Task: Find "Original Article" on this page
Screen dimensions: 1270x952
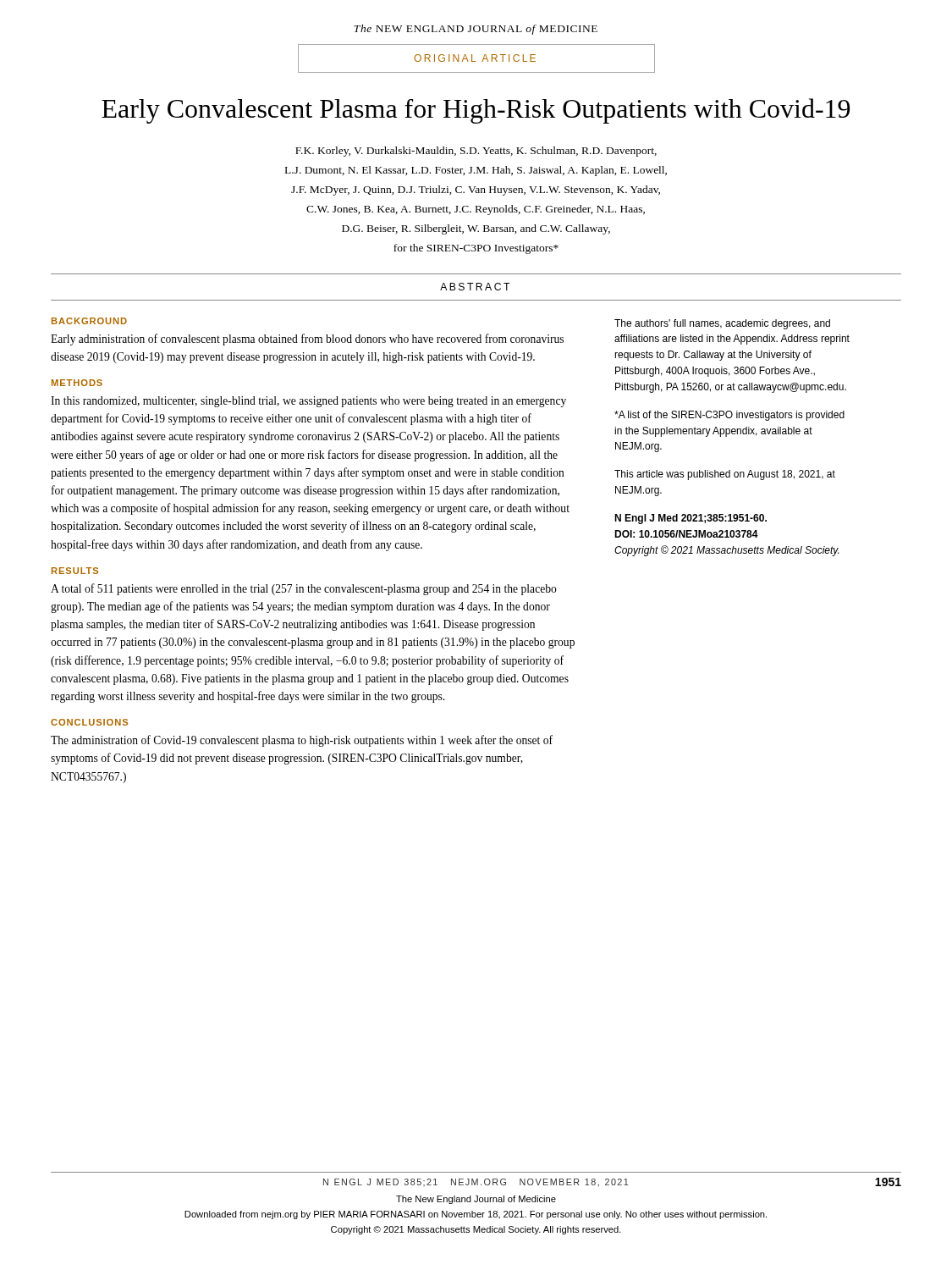Action: coord(476,58)
